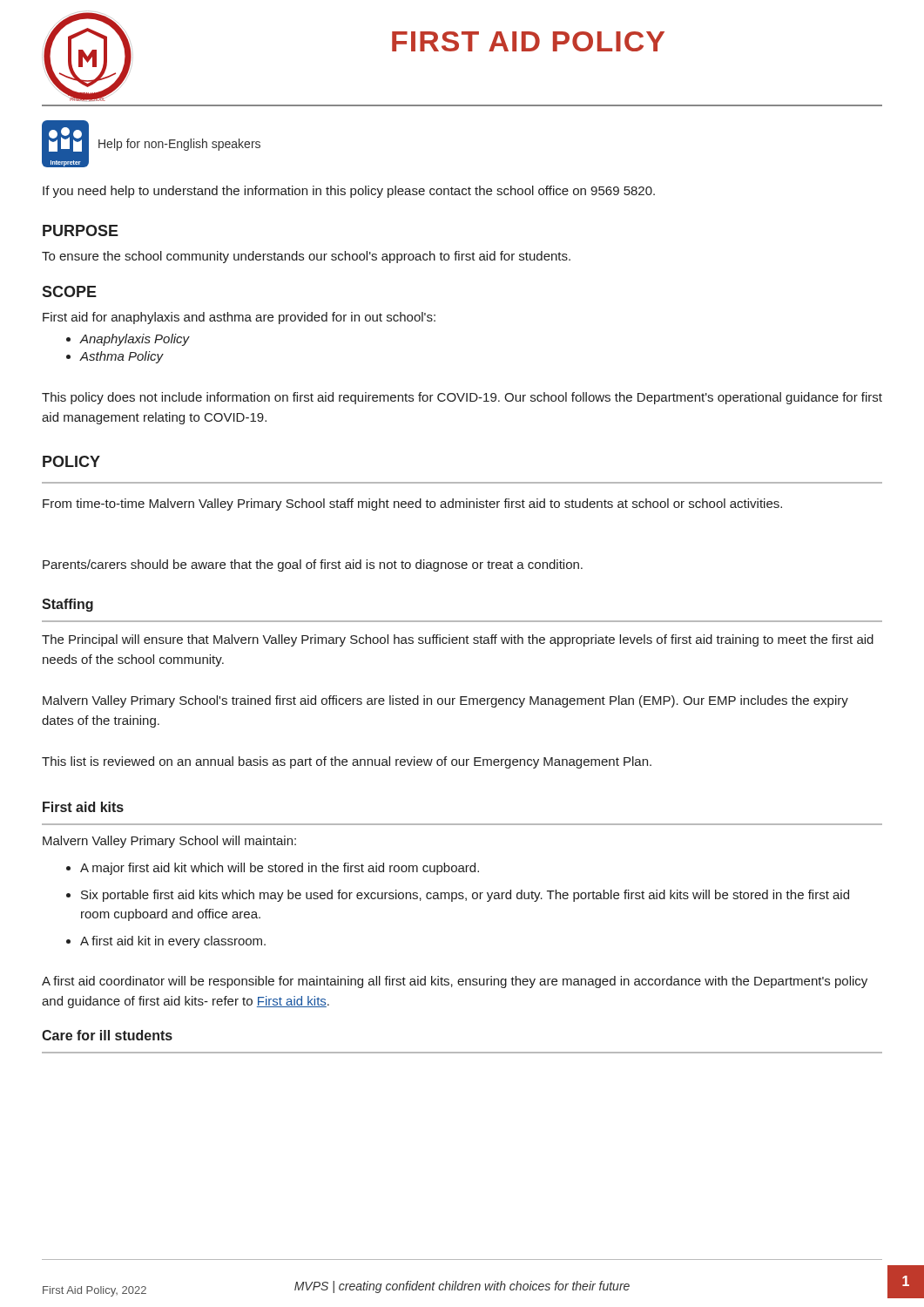Locate the text block that reads "The Principal will ensure"
Image resolution: width=924 pixels, height=1307 pixels.
(458, 649)
